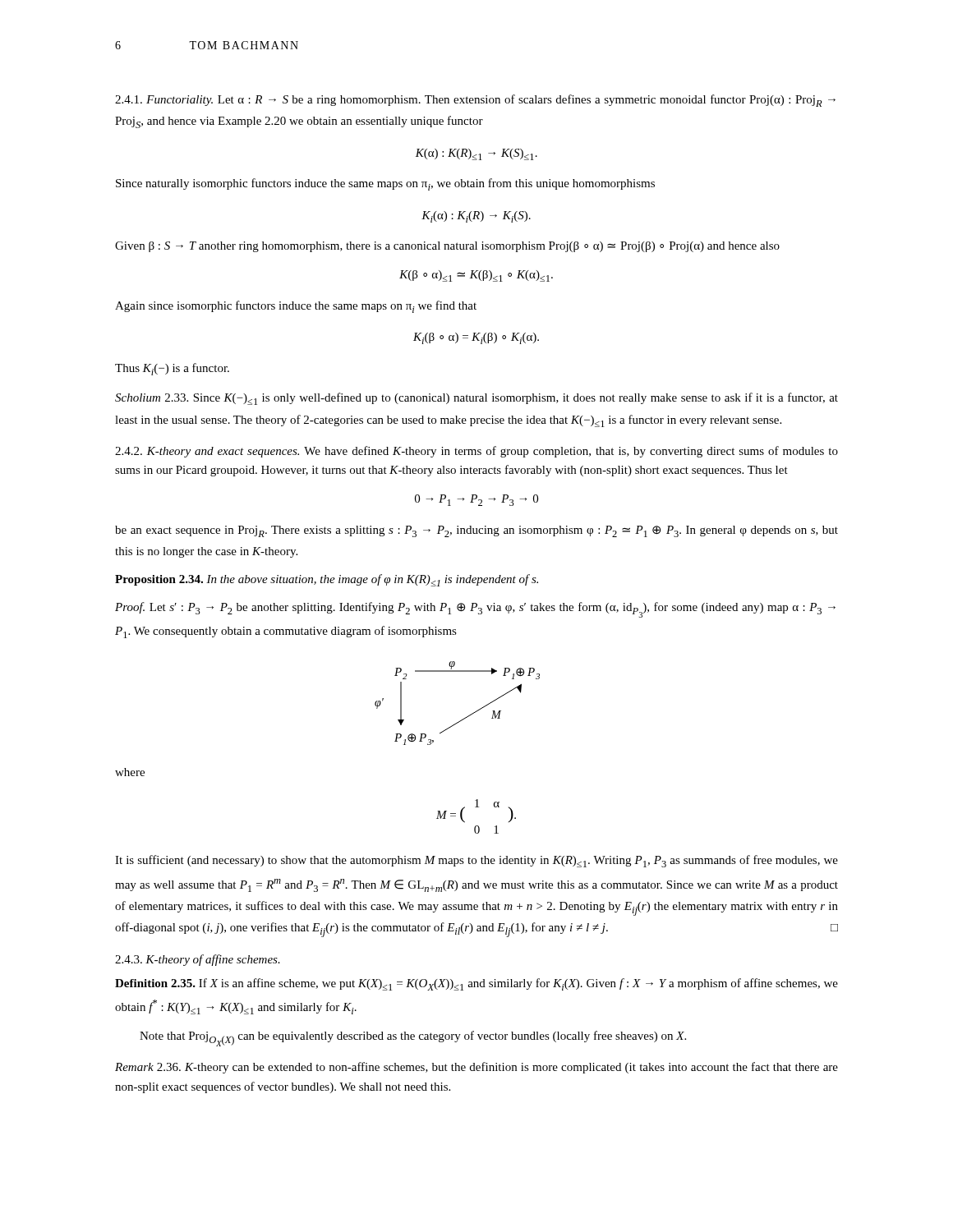953x1232 pixels.
Task: Select the text block that says "Note that ProjOX(X) can be"
Action: (476, 1038)
